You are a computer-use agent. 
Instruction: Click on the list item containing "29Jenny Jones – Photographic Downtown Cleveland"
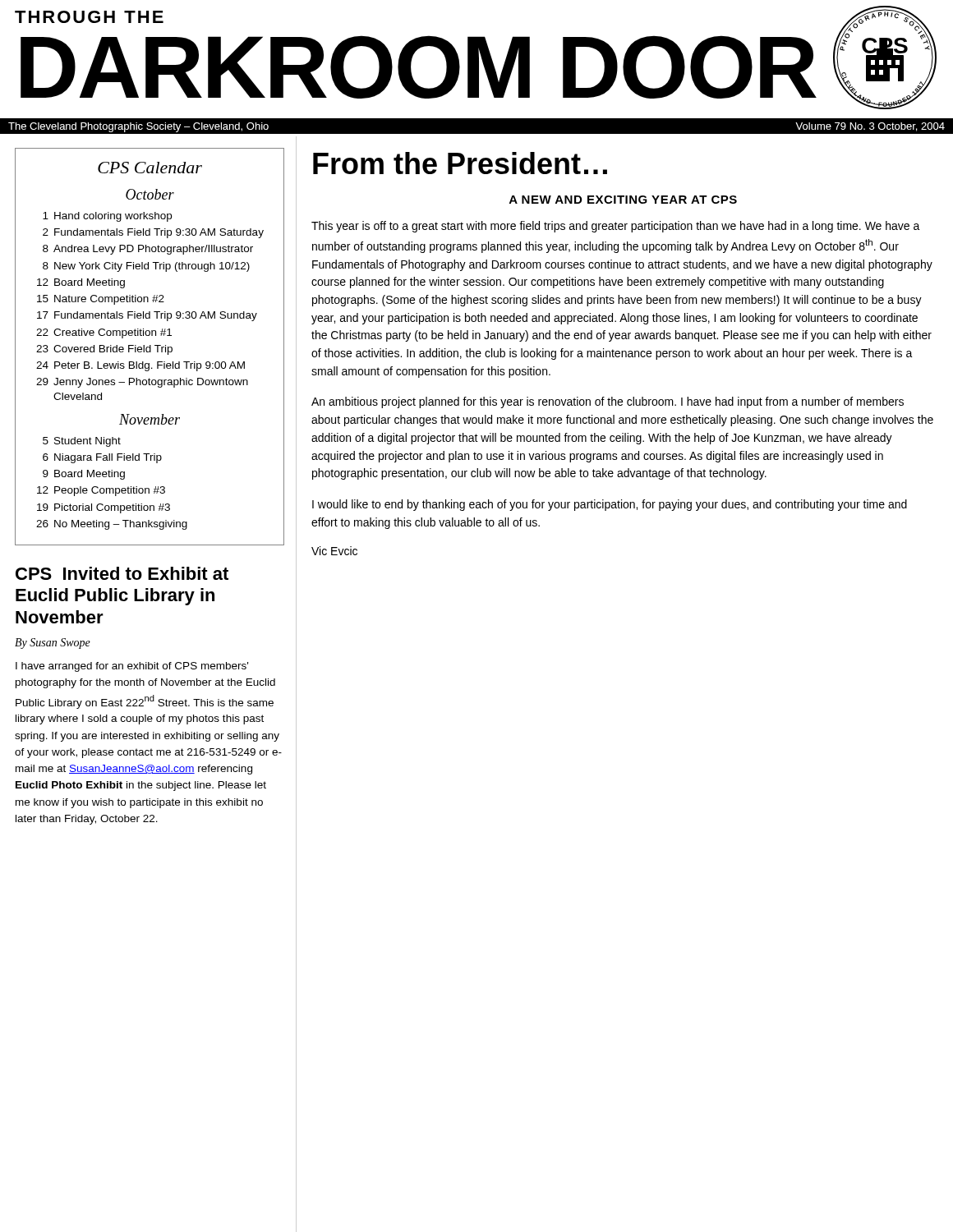tap(149, 390)
